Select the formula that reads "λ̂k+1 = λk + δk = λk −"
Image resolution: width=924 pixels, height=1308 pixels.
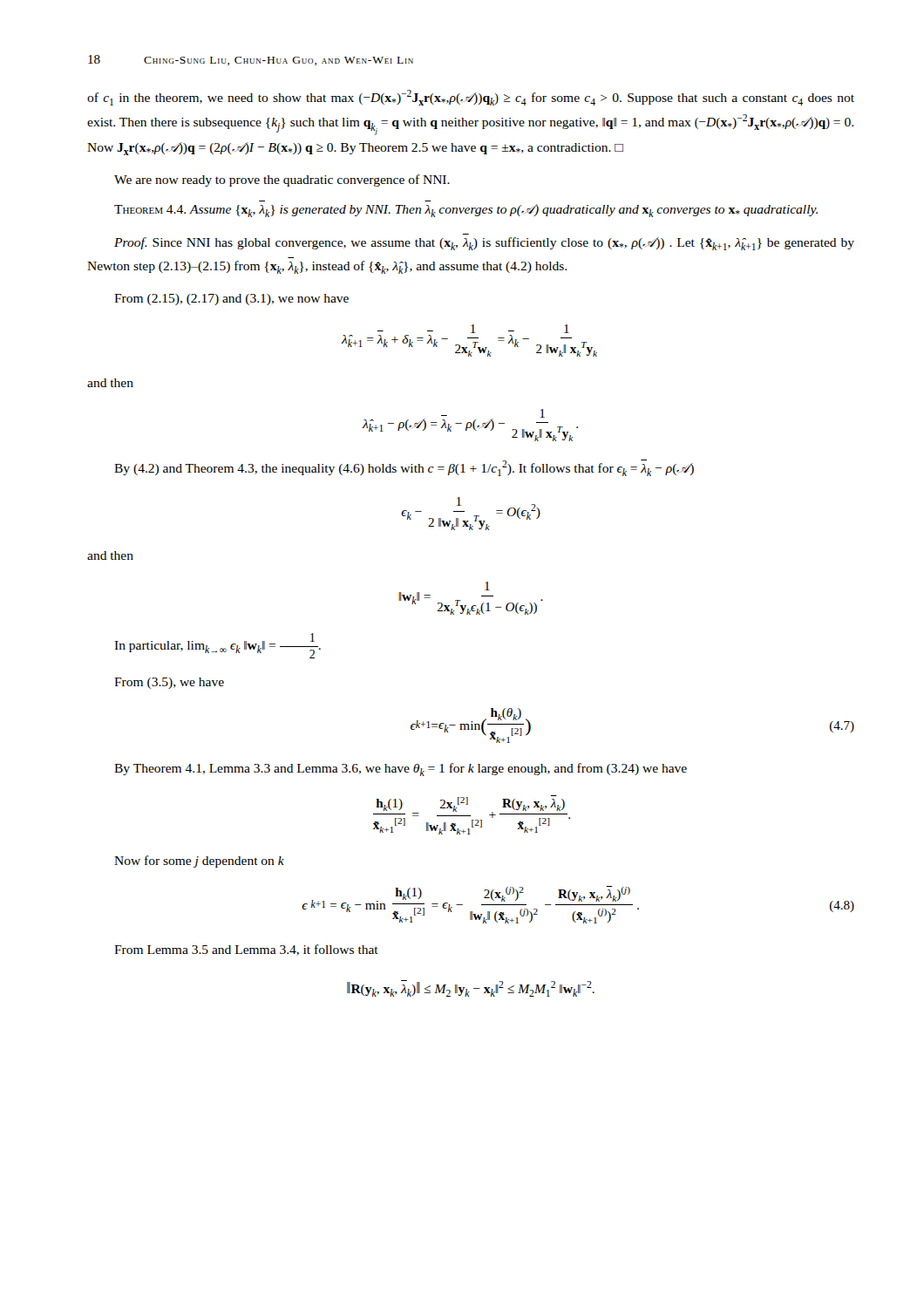click(x=471, y=340)
